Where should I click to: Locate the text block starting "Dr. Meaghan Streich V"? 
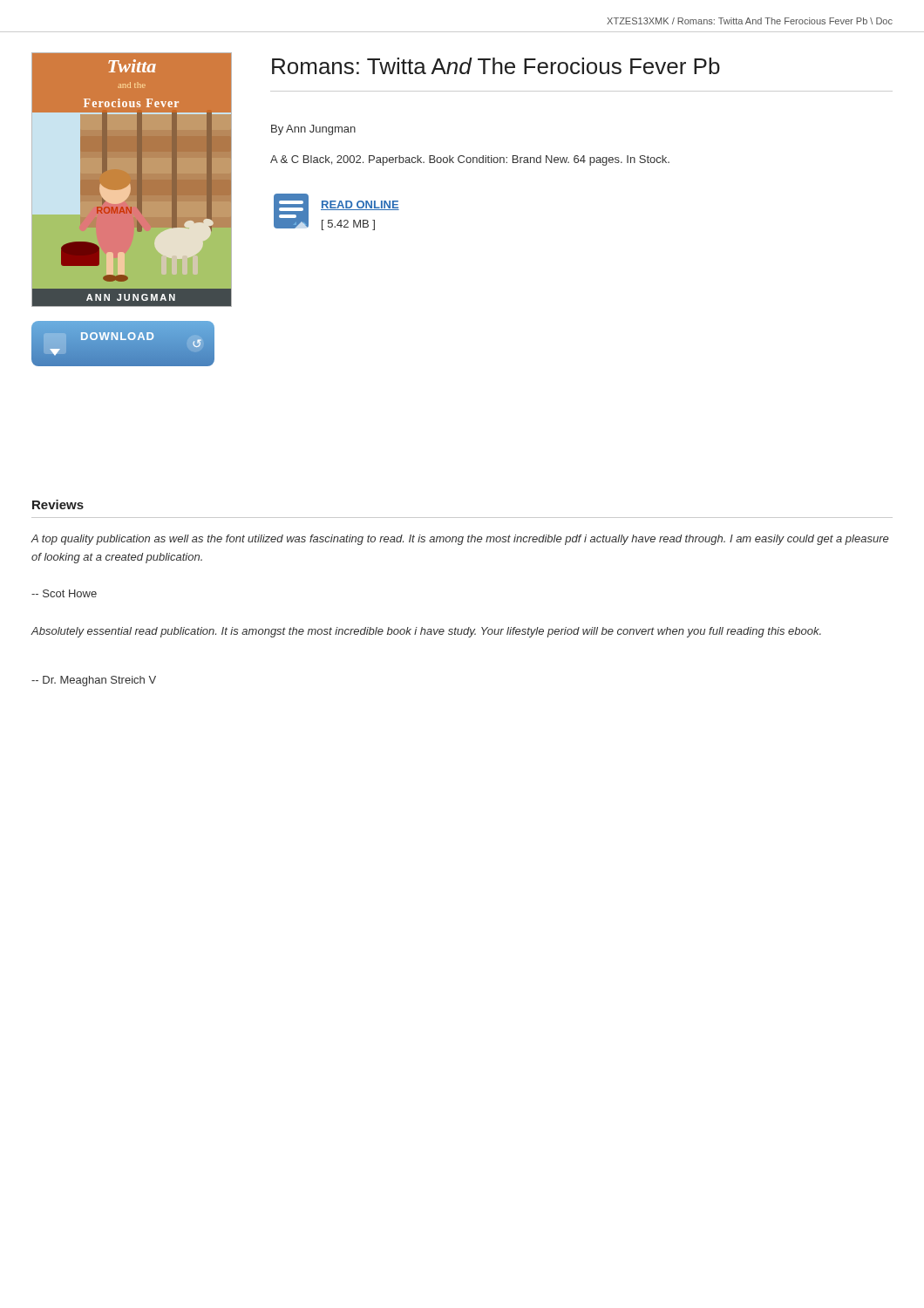tap(94, 680)
